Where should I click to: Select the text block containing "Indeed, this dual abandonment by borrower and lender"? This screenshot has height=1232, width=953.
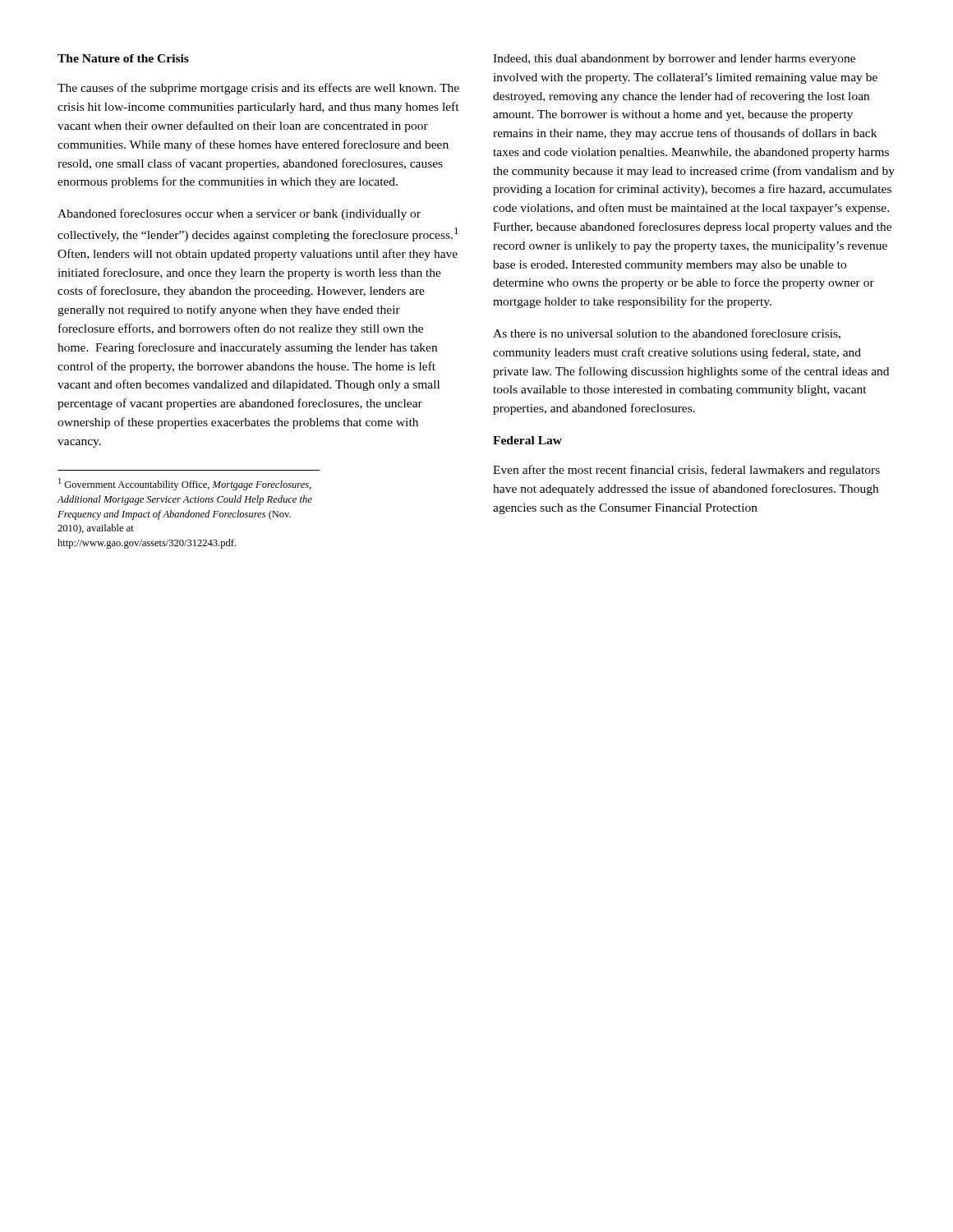coord(694,180)
